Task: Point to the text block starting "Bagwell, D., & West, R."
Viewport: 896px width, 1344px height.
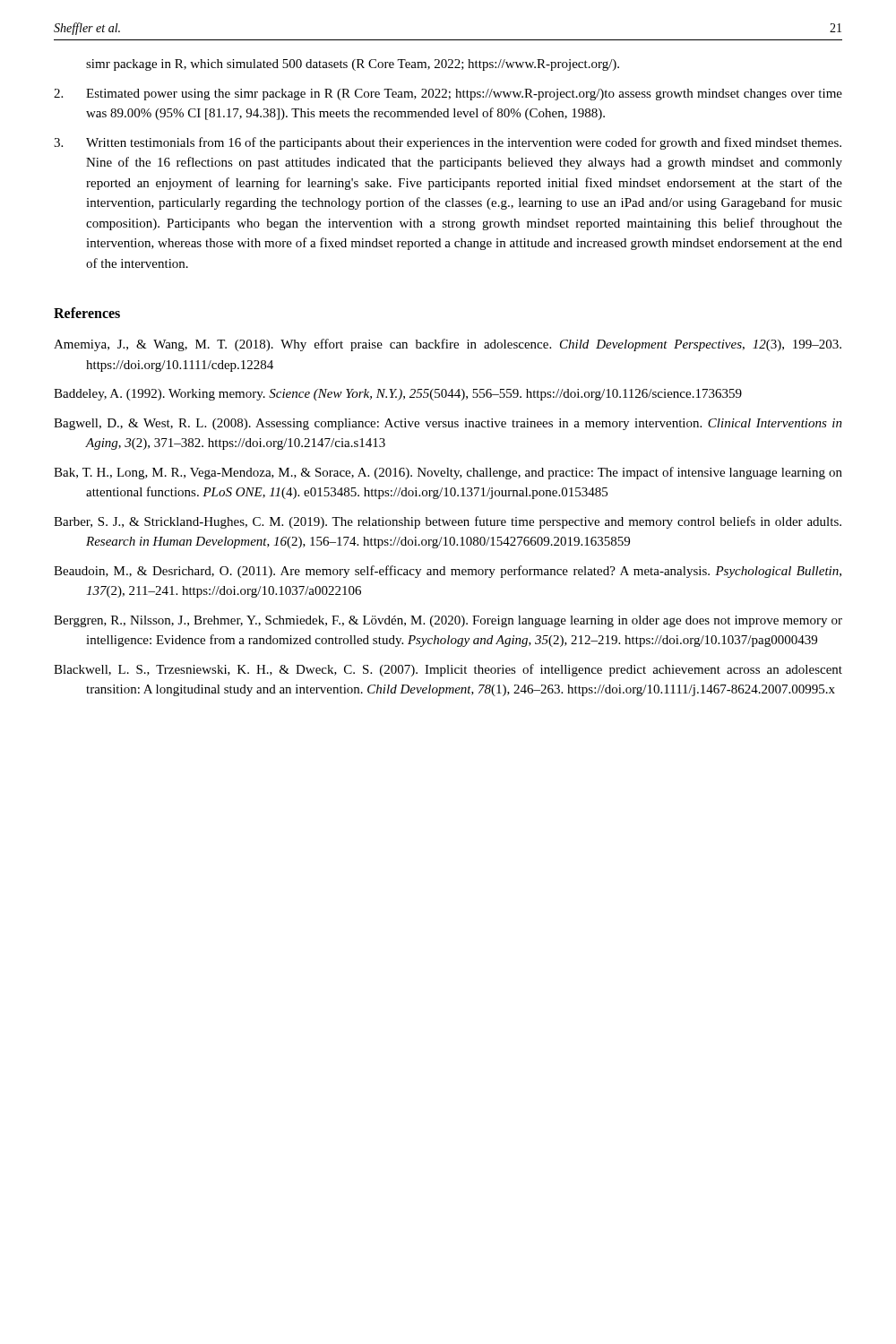Action: [448, 433]
